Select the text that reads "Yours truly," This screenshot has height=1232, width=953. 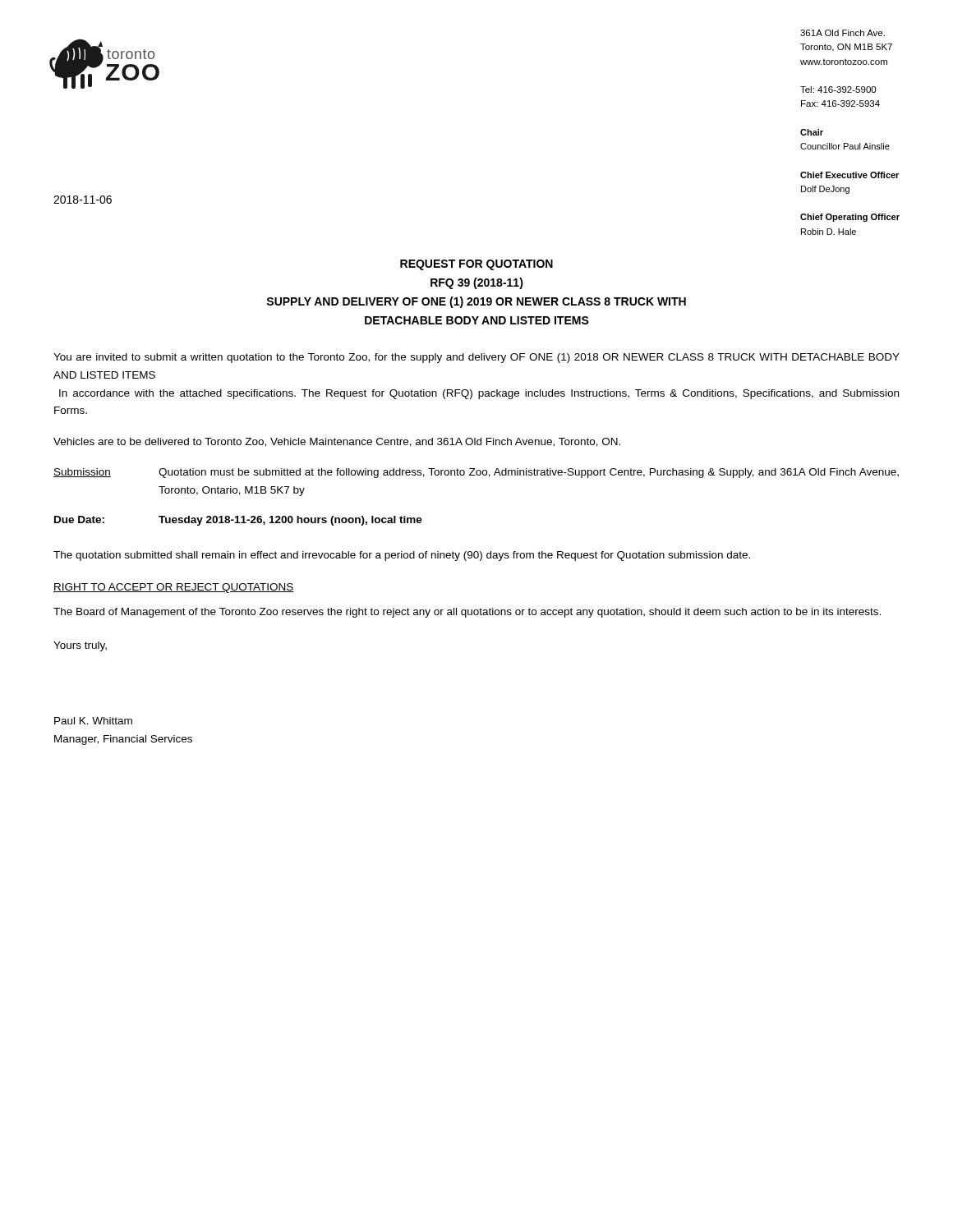(x=81, y=645)
